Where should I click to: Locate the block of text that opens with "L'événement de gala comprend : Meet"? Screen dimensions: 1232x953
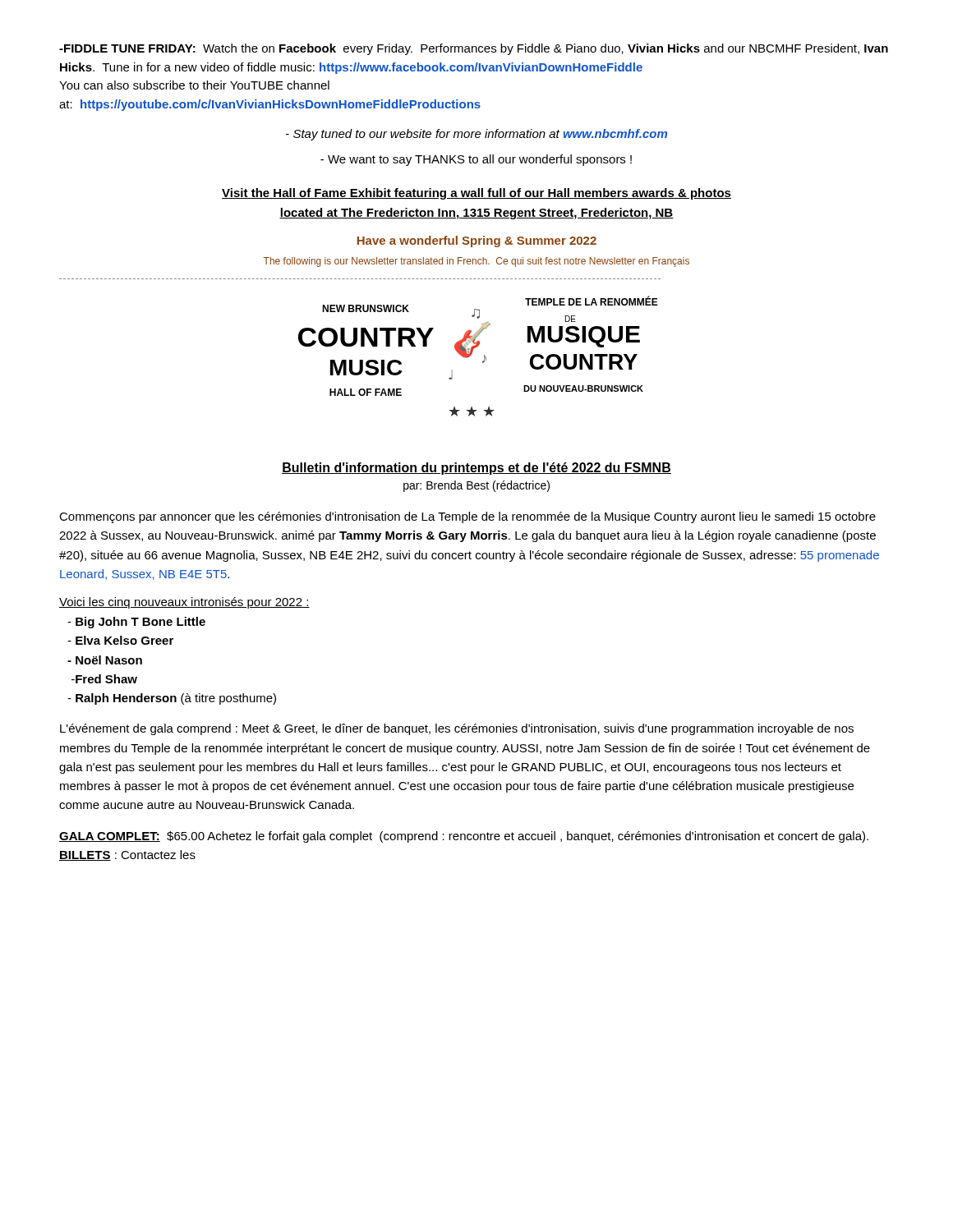pos(465,766)
